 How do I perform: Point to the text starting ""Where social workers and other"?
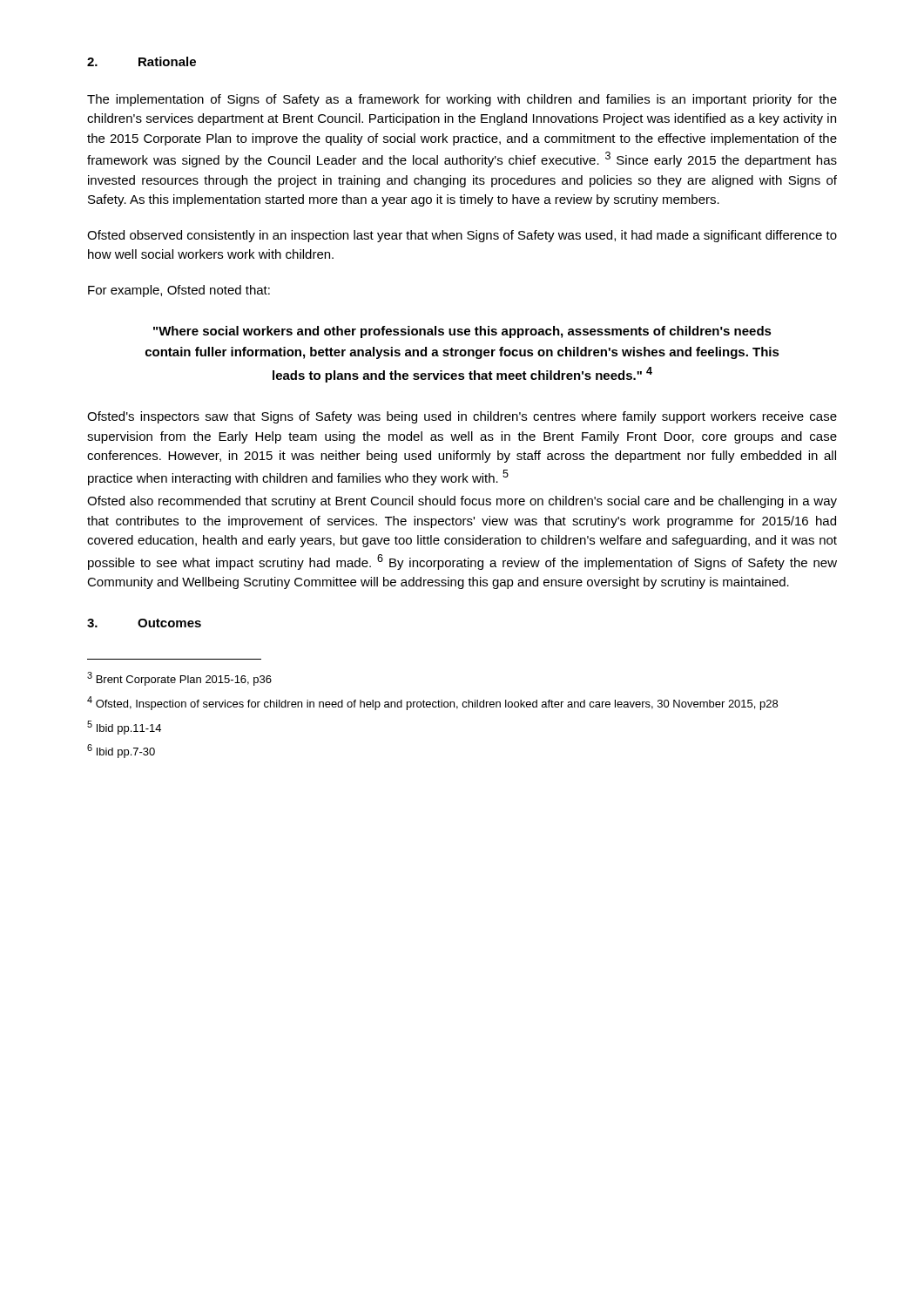462,353
